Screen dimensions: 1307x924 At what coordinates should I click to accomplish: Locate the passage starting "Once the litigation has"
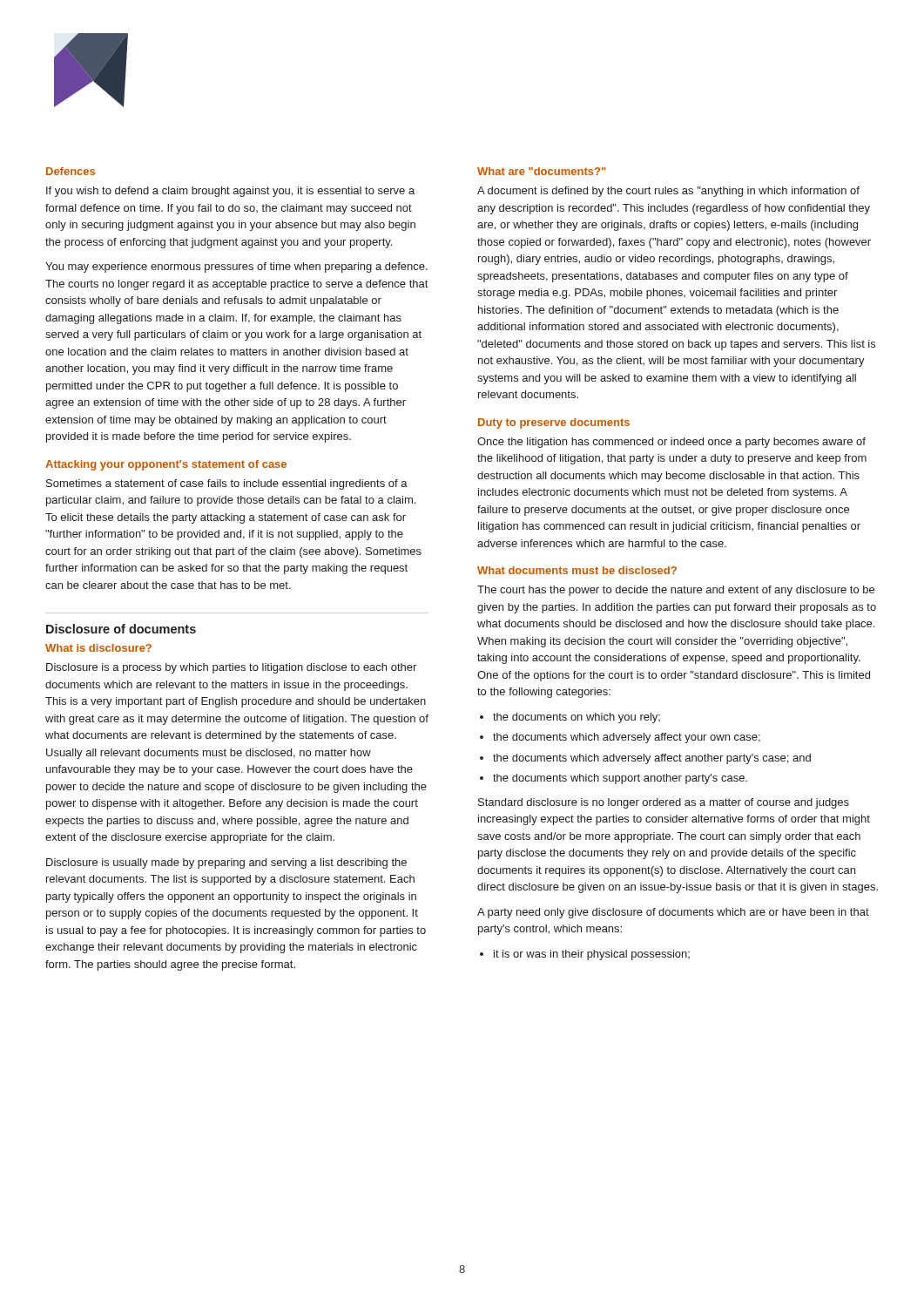pos(678,492)
